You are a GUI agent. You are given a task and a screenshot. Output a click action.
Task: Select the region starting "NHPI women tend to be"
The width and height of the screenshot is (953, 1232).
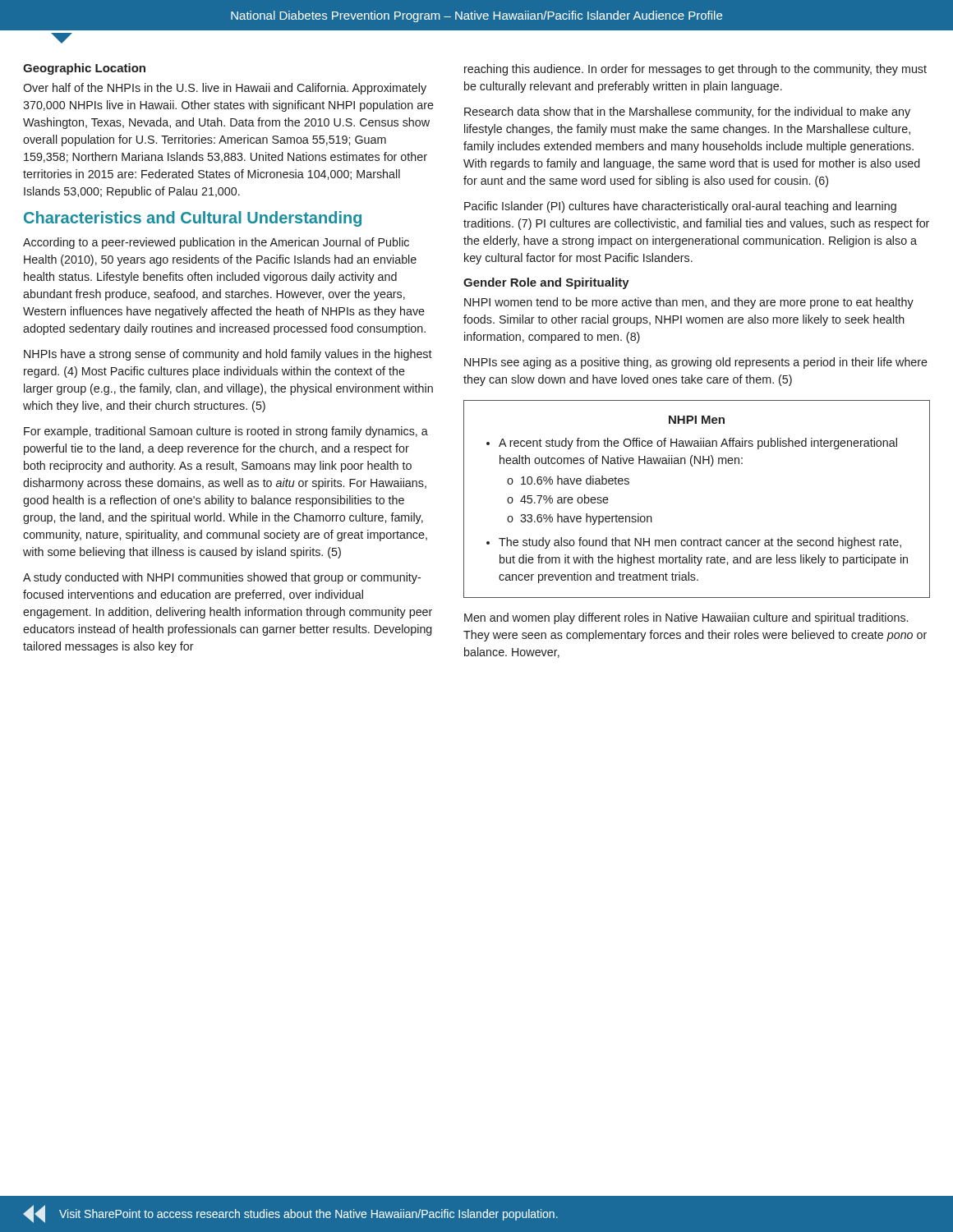pos(688,320)
